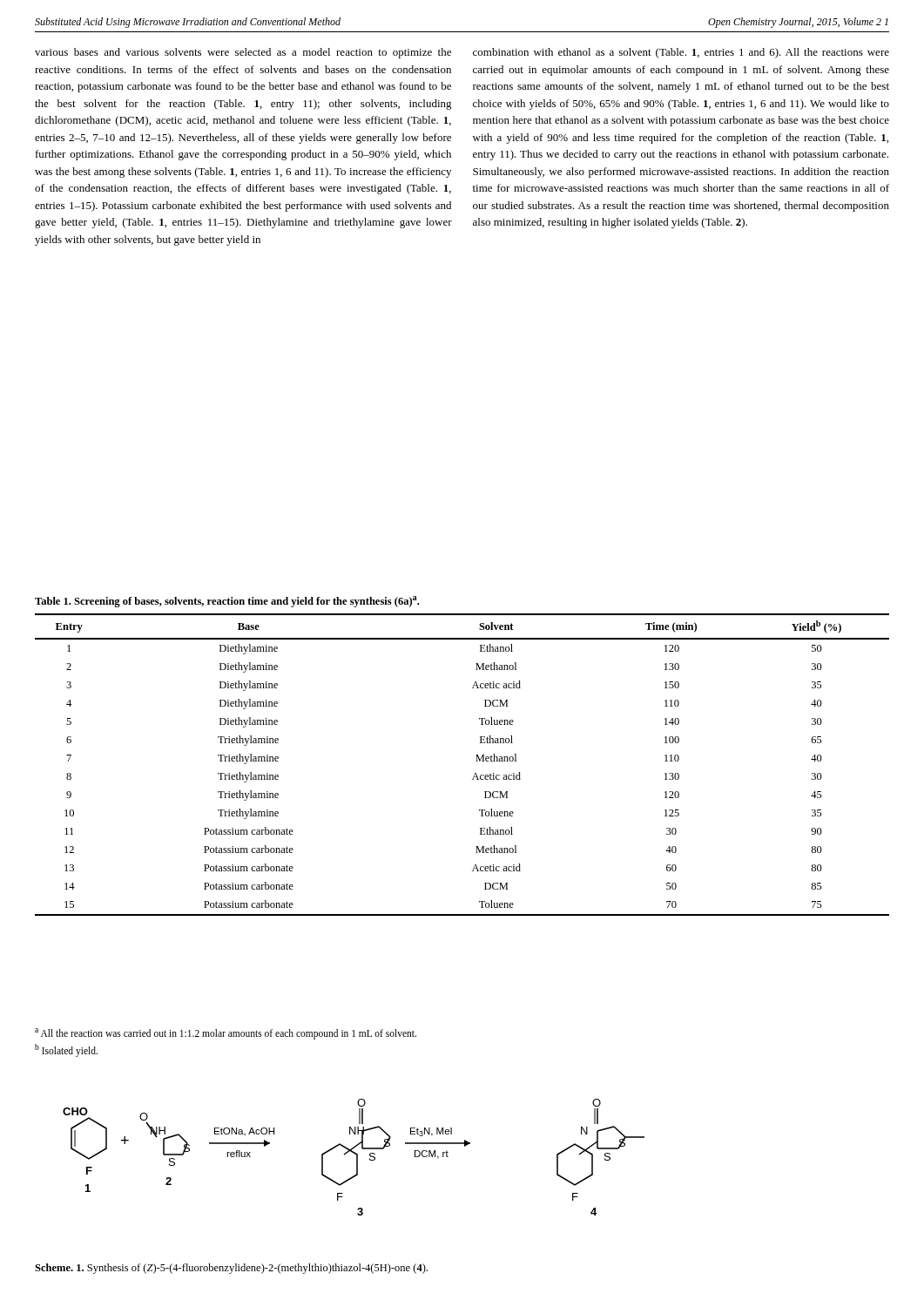The width and height of the screenshot is (924, 1307).
Task: Find the block on this page that starts "combination with ethanol as a solvent (Table."
Action: click(x=681, y=137)
